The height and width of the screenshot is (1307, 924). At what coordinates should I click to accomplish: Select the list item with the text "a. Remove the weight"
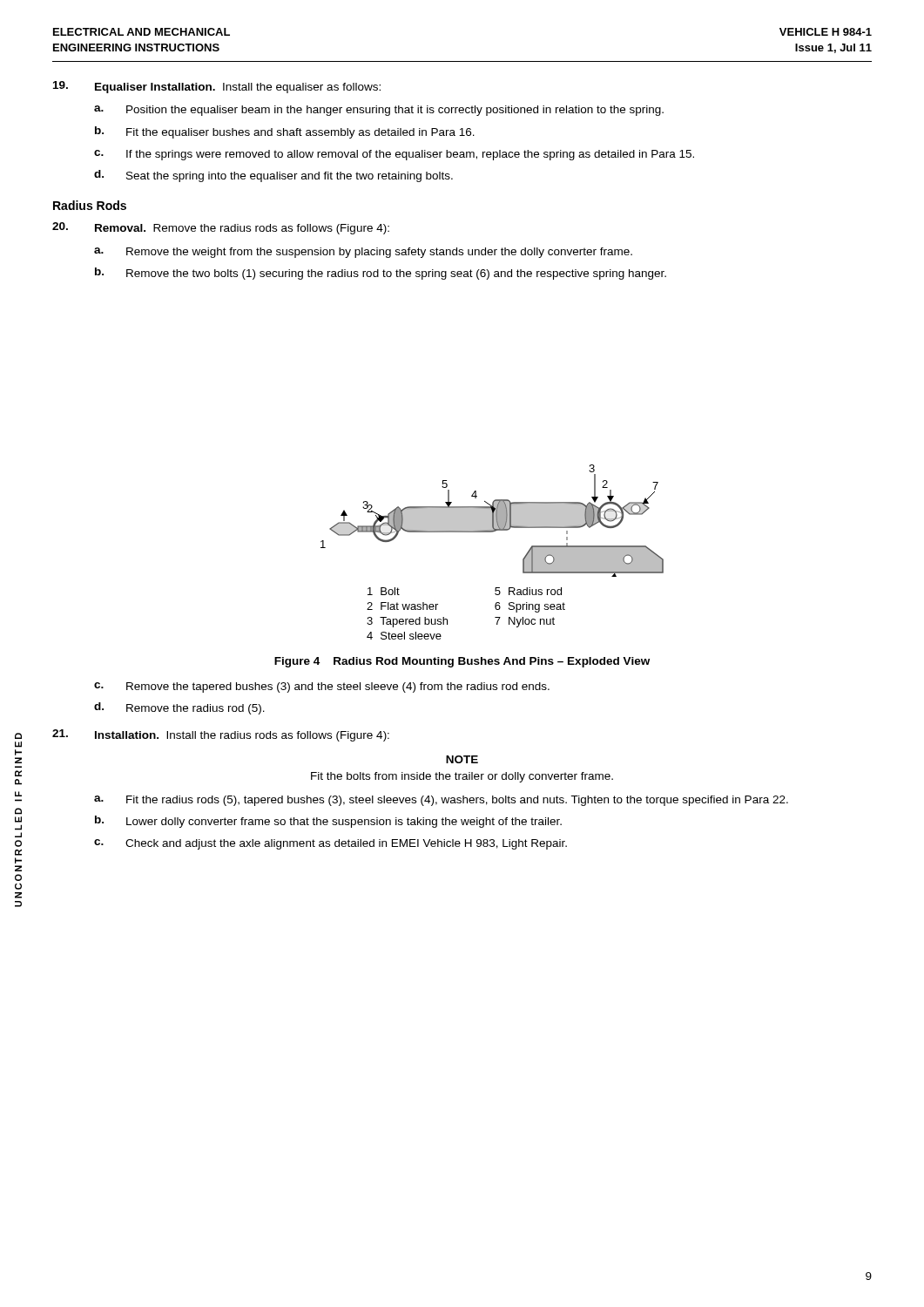pyautogui.click(x=483, y=252)
